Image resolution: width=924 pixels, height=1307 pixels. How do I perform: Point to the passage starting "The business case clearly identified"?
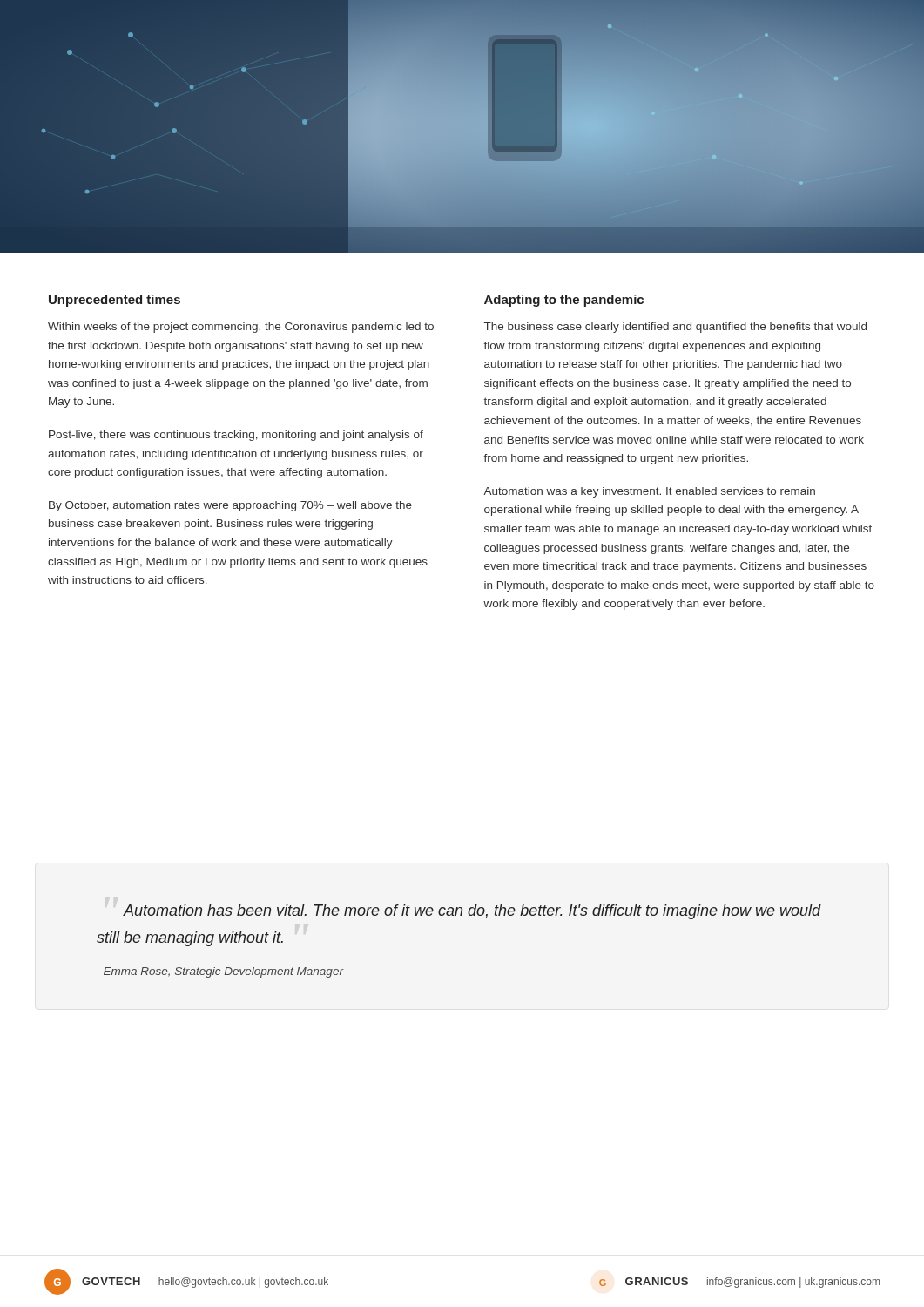676,392
